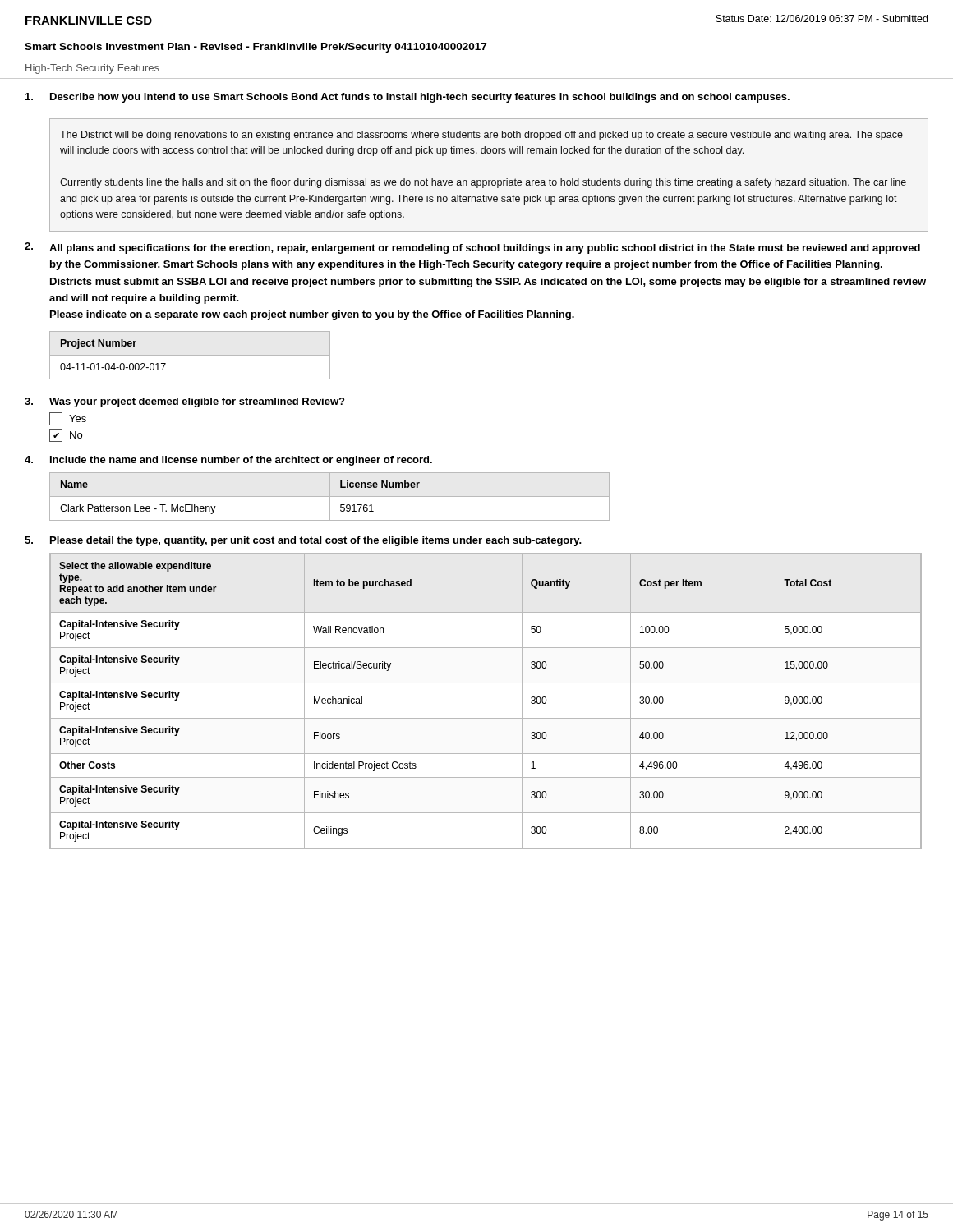This screenshot has width=953, height=1232.
Task: Locate the text block with the text "The District will"
Action: pyautogui.click(x=483, y=175)
